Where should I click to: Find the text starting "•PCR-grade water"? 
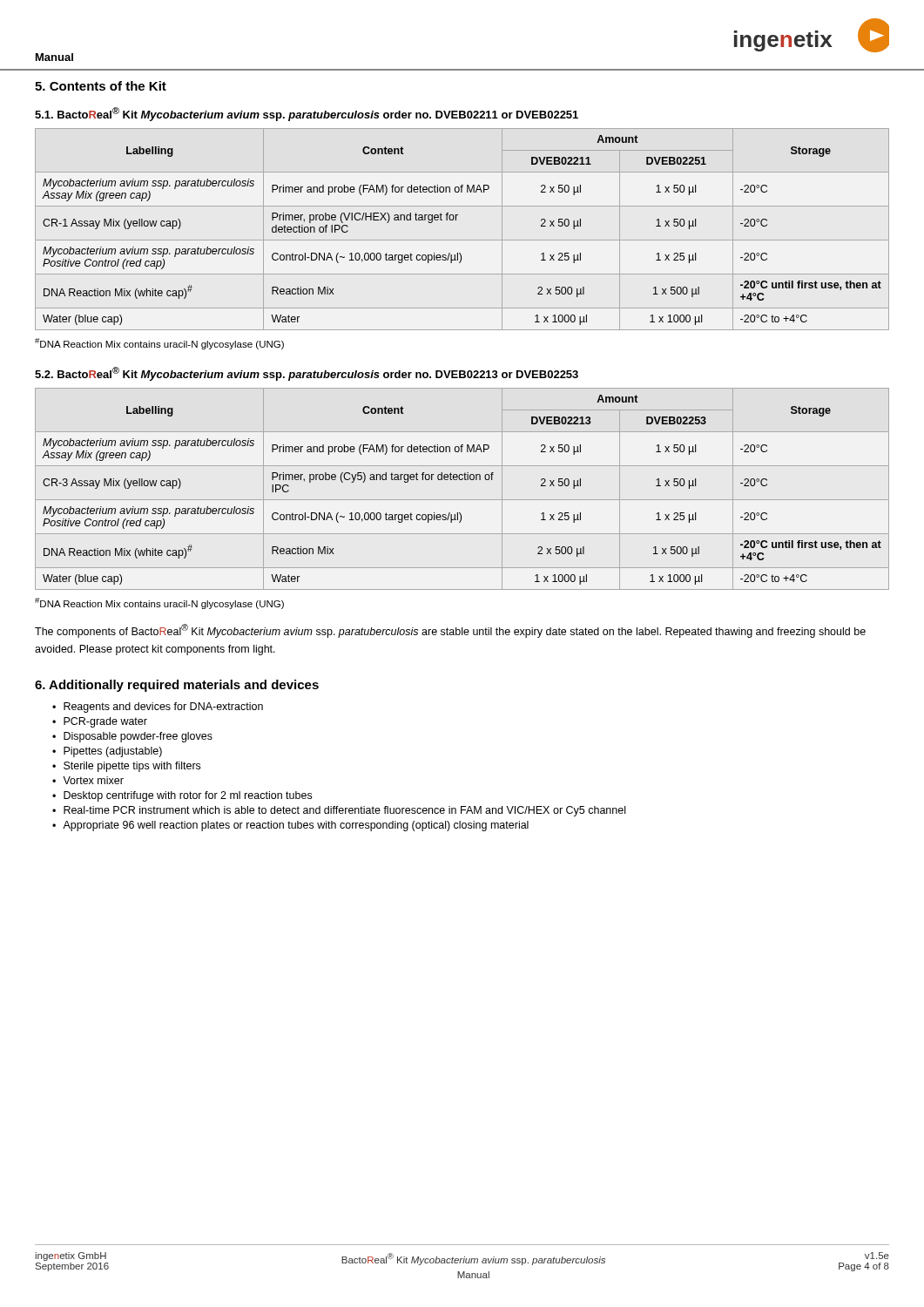(x=100, y=722)
